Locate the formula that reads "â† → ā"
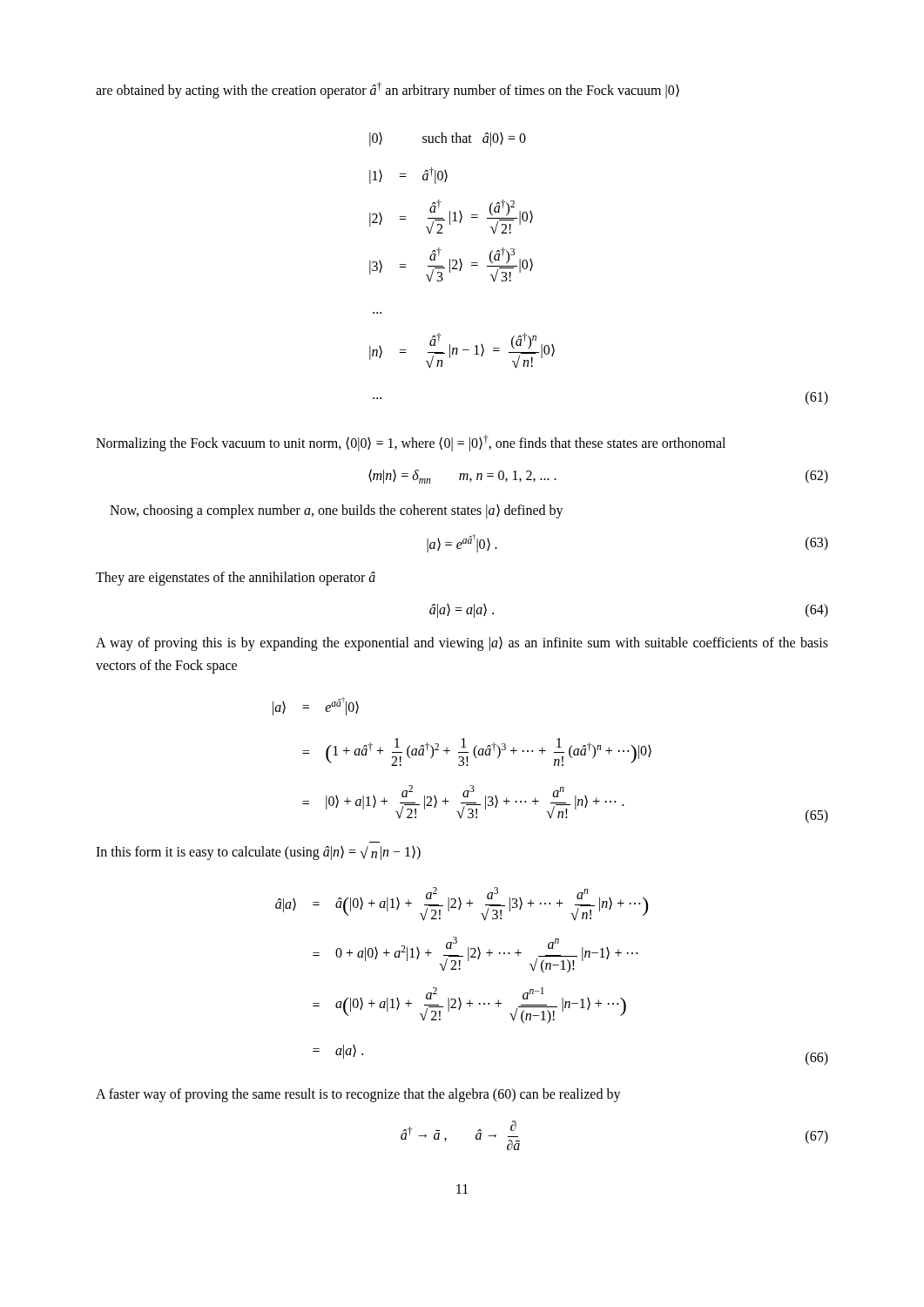The image size is (924, 1307). (462, 1136)
